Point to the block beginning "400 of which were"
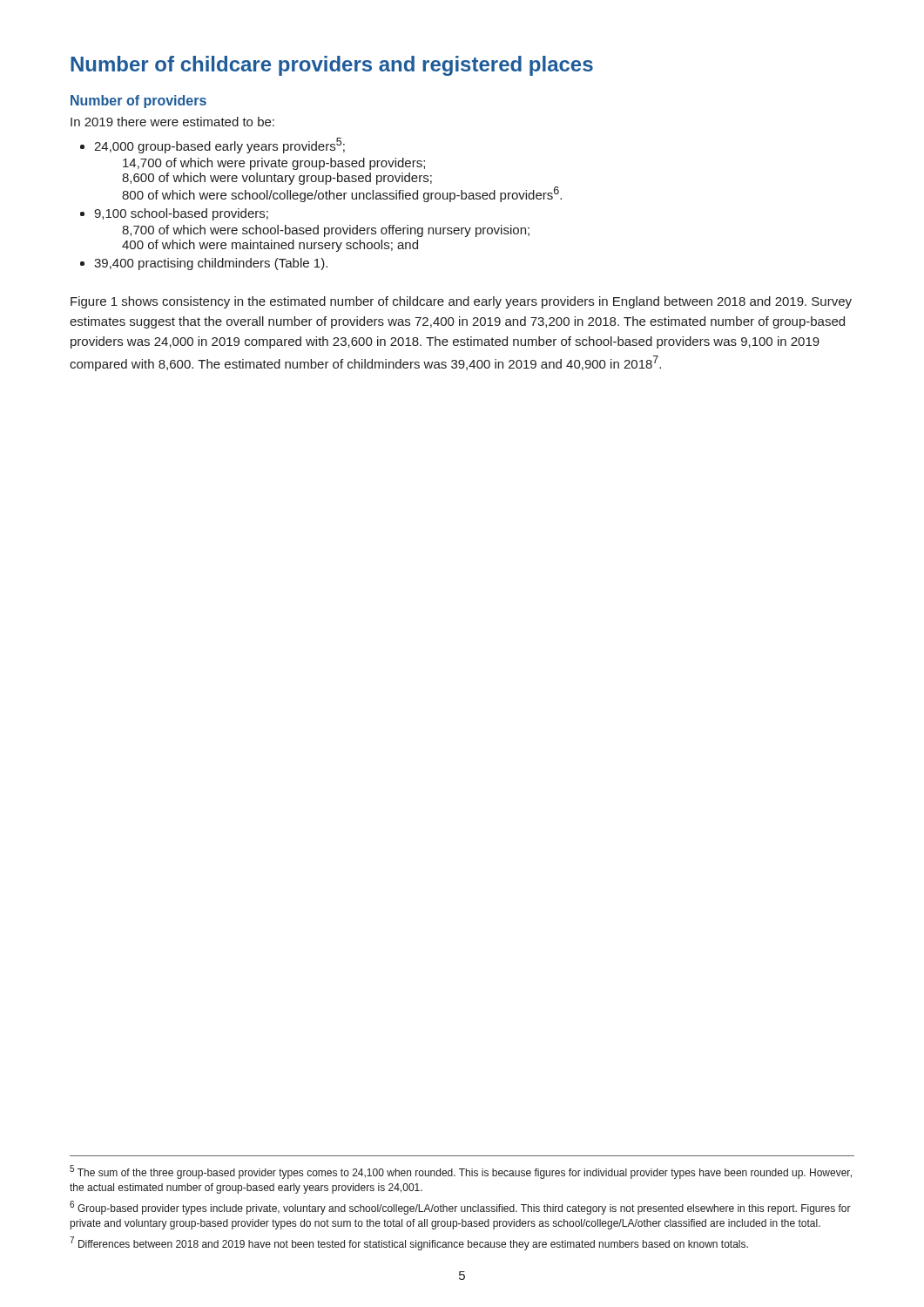 pyautogui.click(x=488, y=244)
